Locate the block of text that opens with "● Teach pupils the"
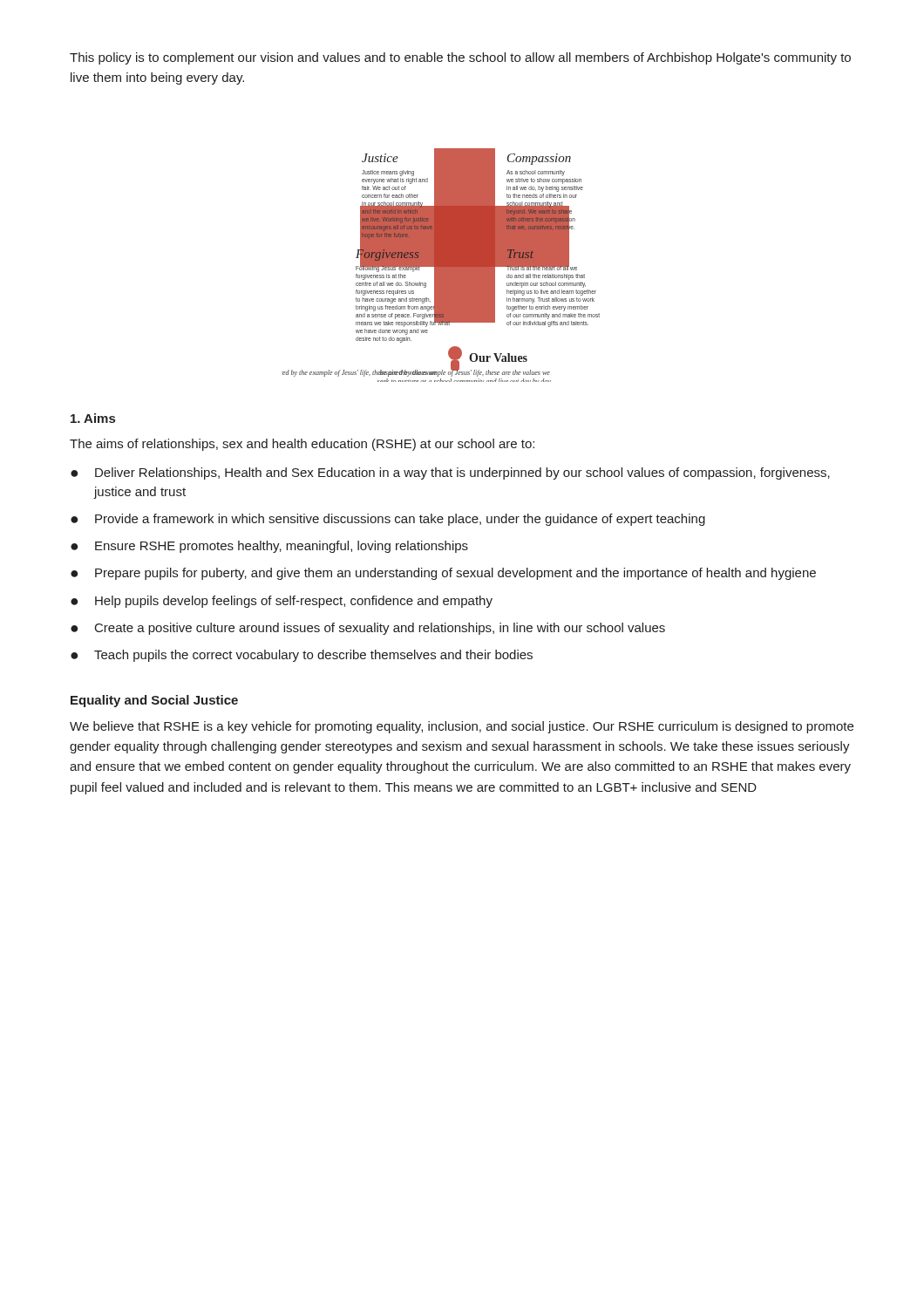924x1308 pixels. coord(464,656)
